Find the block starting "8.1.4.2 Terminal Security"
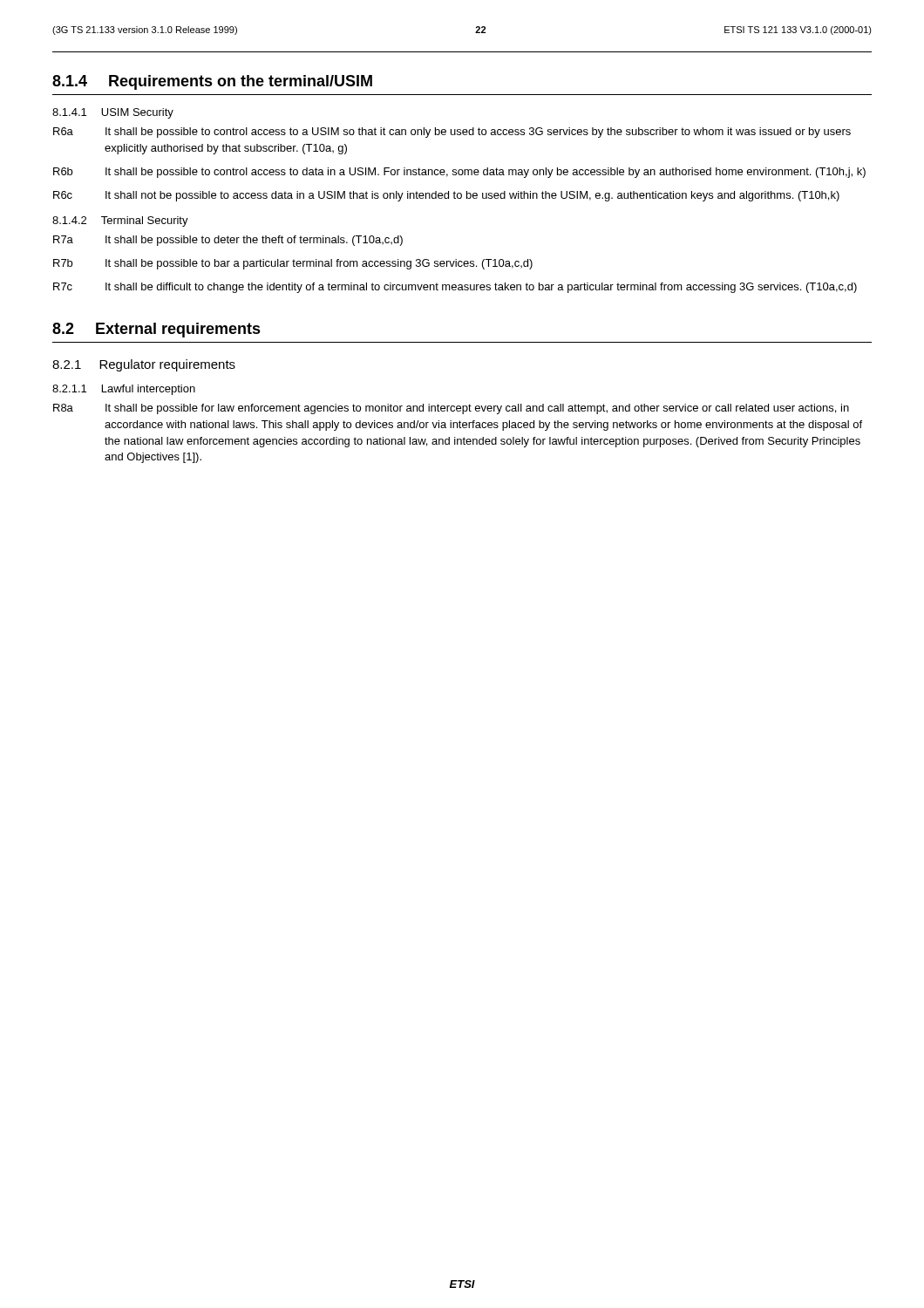This screenshot has height=1308, width=924. point(120,221)
